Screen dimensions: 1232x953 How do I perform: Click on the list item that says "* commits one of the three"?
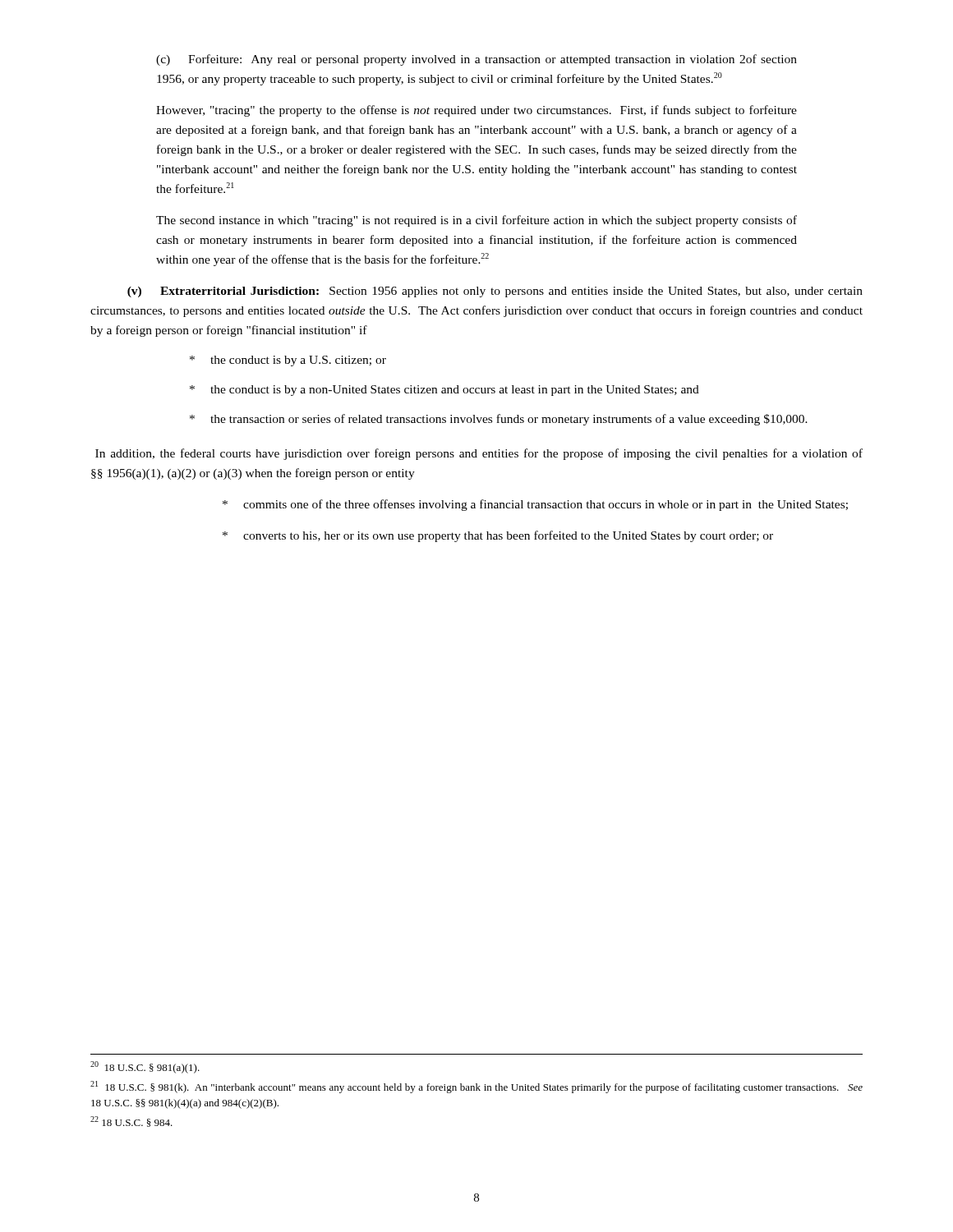pyautogui.click(x=542, y=505)
